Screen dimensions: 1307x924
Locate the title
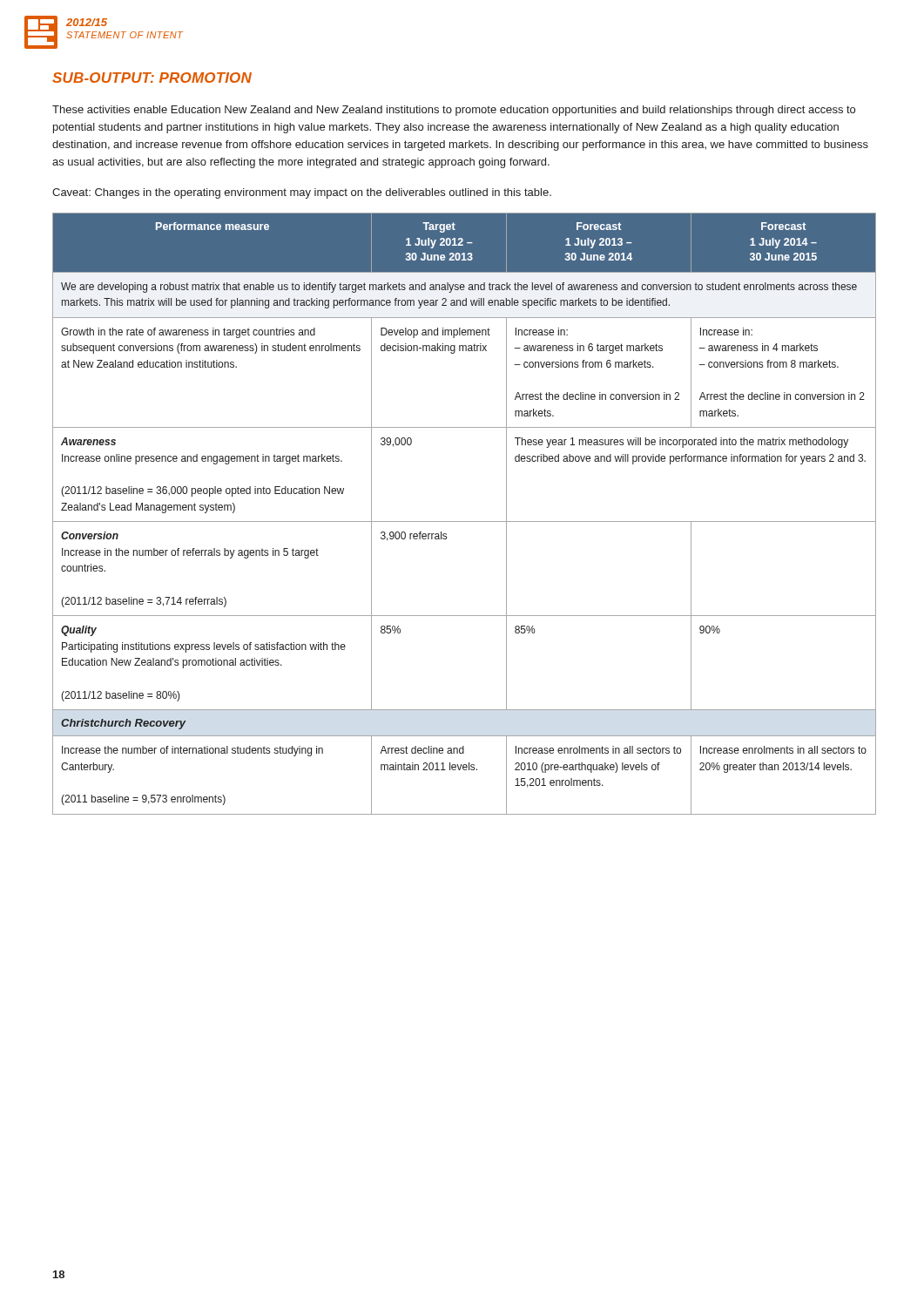coord(152,78)
